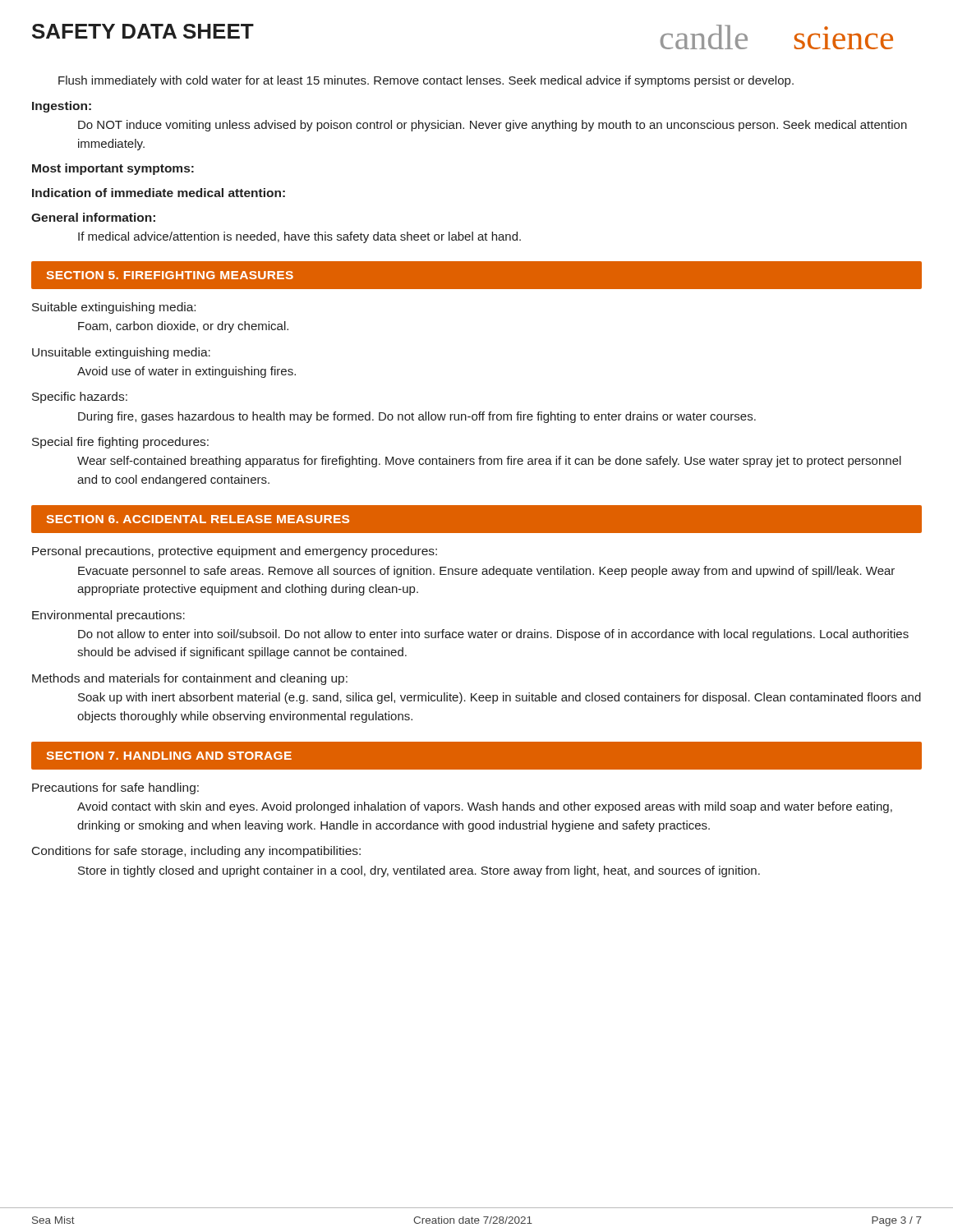953x1232 pixels.
Task: Find the element starting "During fire, gases hazardous"
Action: click(417, 416)
